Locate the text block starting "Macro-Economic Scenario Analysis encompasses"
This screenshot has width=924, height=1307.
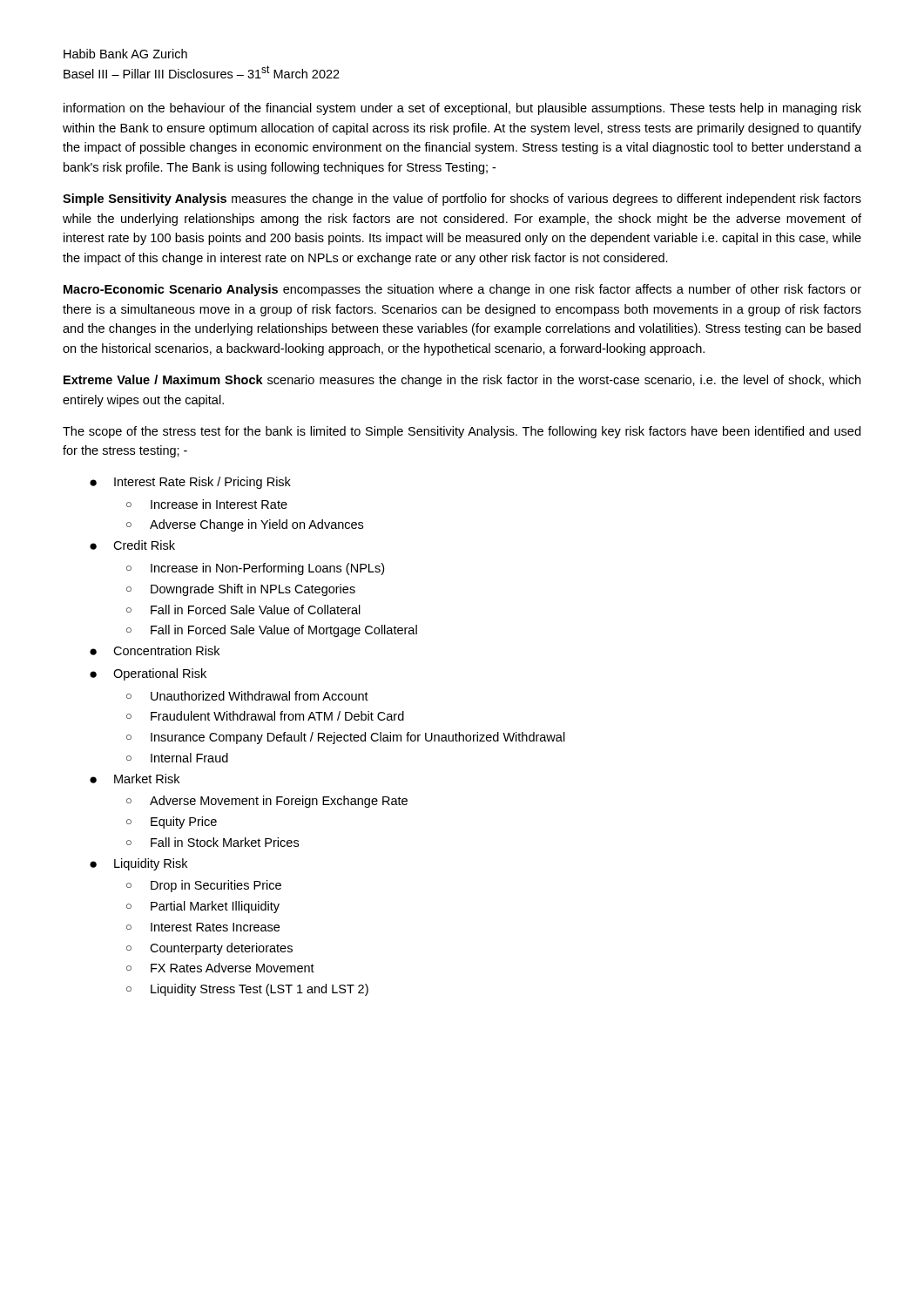pos(462,319)
